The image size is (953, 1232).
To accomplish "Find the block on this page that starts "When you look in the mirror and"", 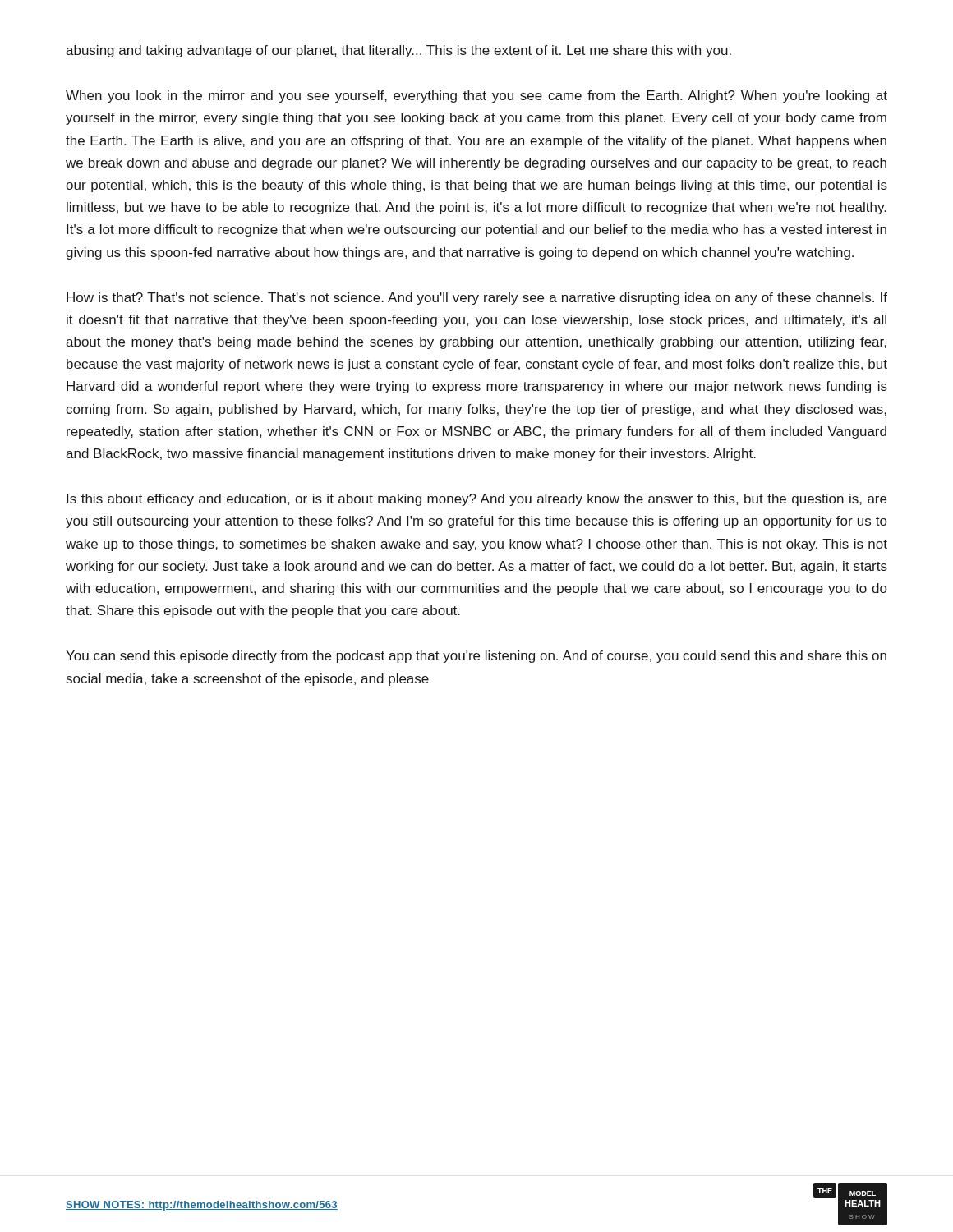I will click(476, 174).
